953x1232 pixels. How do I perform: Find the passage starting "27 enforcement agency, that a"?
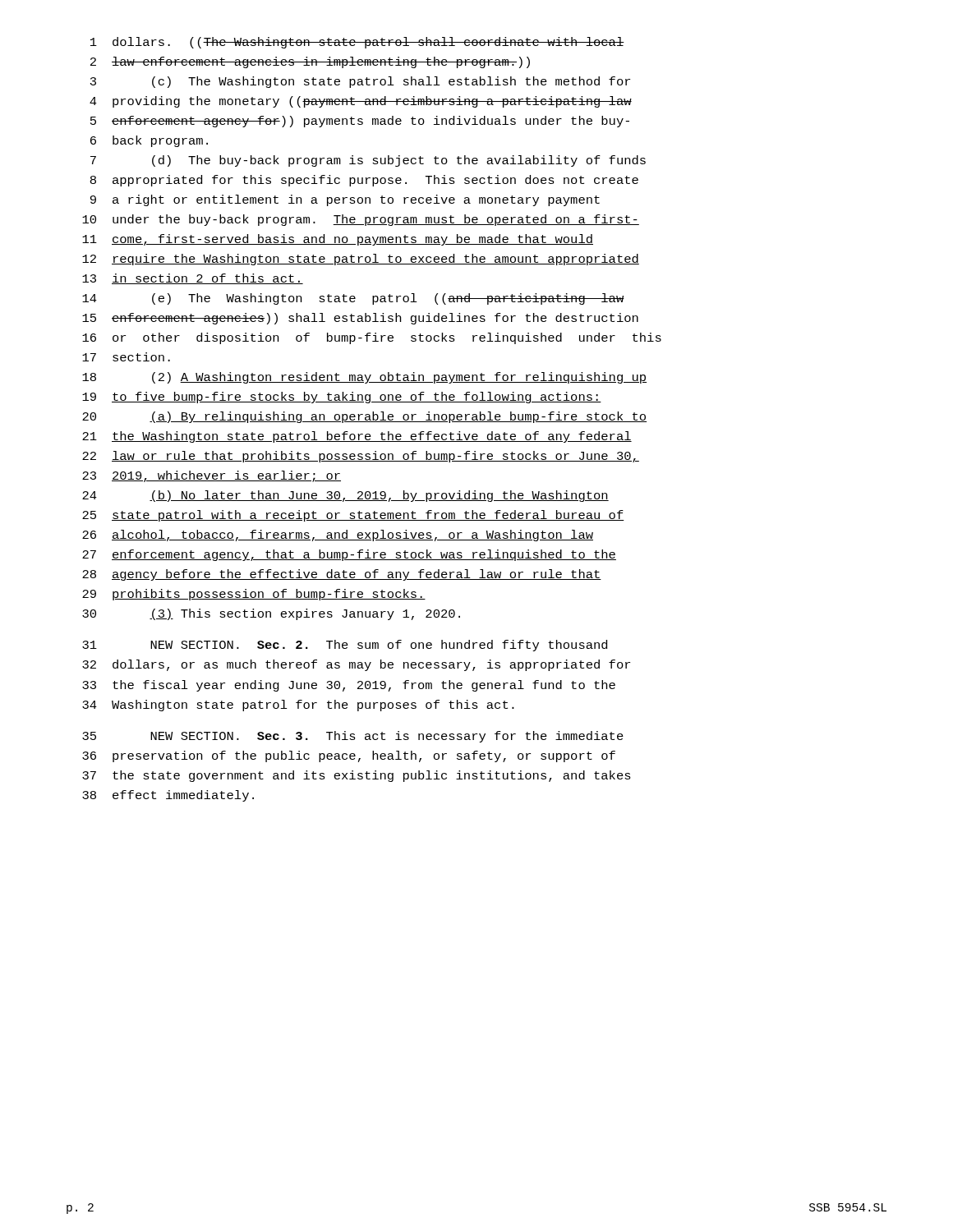pyautogui.click(x=476, y=556)
